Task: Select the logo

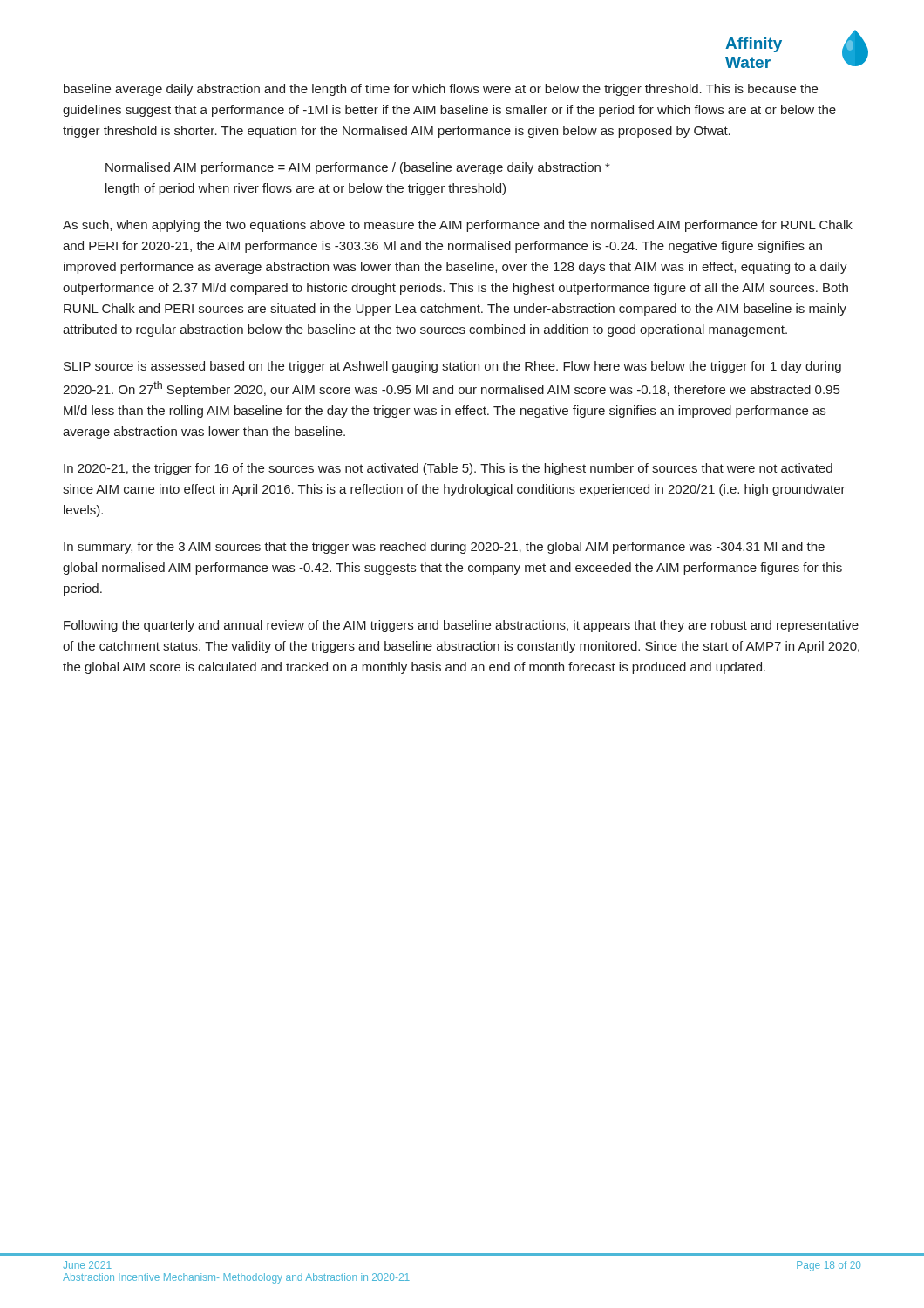Action: [804, 49]
